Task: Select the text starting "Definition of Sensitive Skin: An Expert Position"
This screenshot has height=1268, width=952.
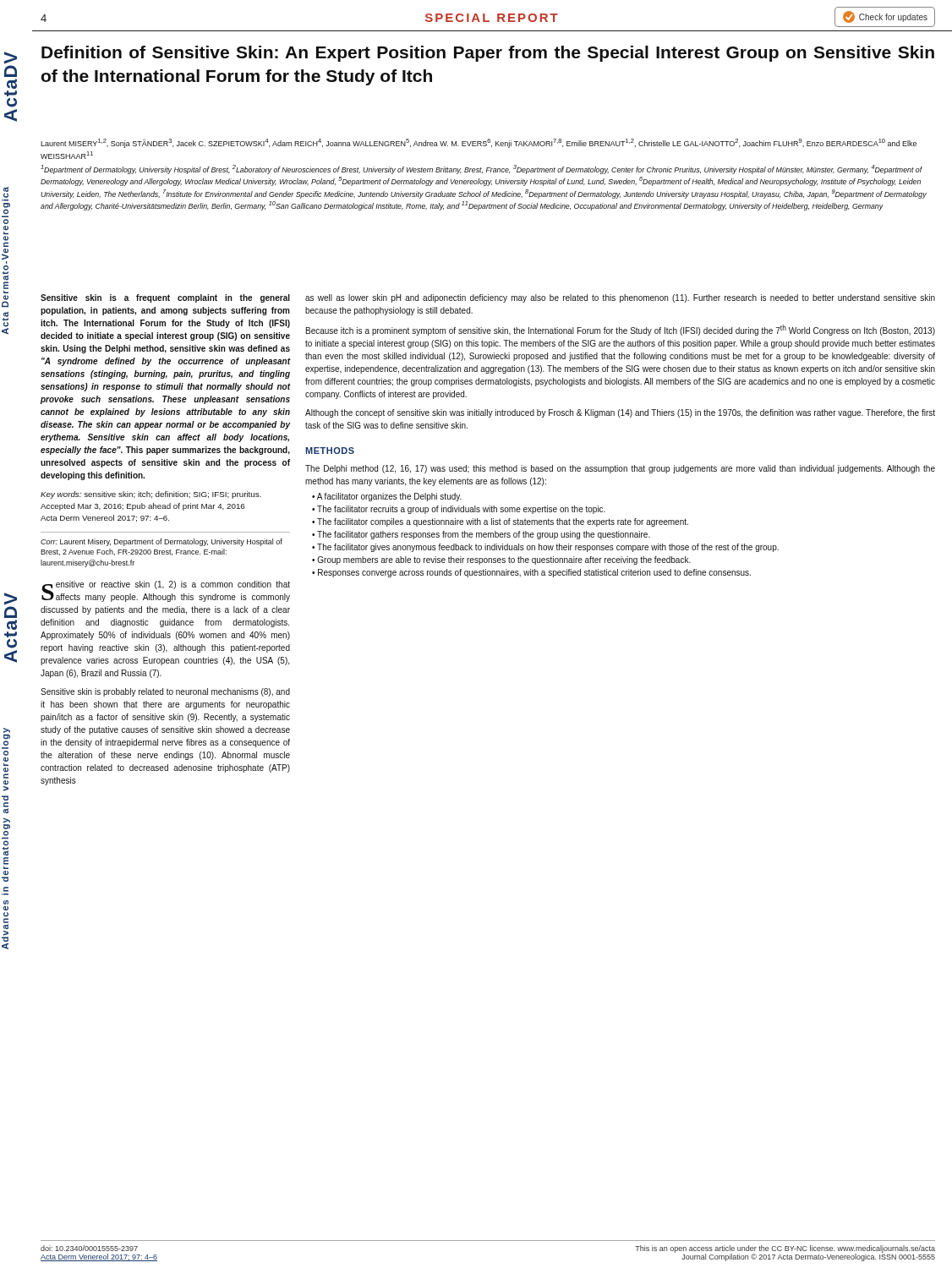Action: [x=488, y=64]
